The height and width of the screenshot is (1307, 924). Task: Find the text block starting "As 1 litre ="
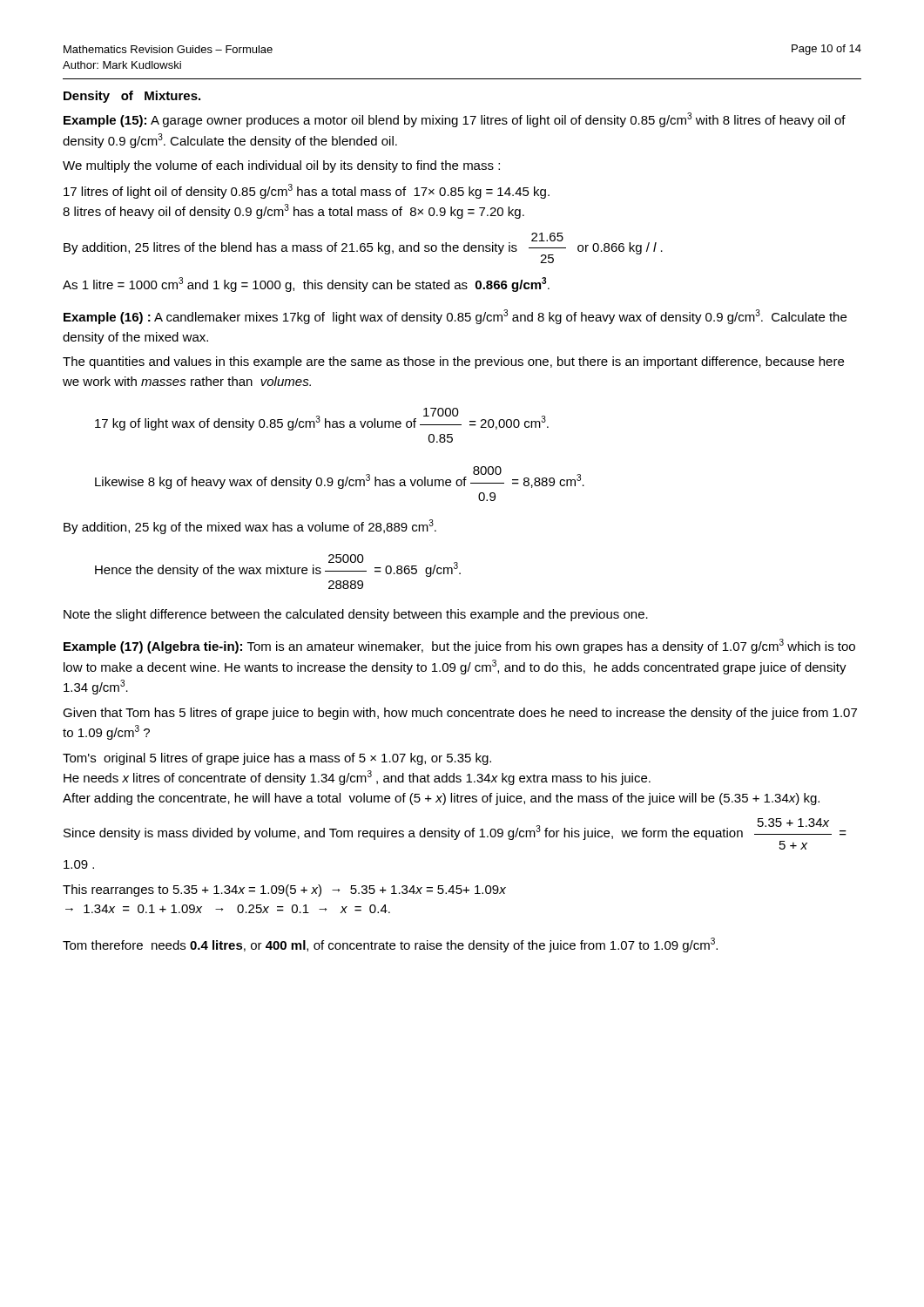point(306,284)
